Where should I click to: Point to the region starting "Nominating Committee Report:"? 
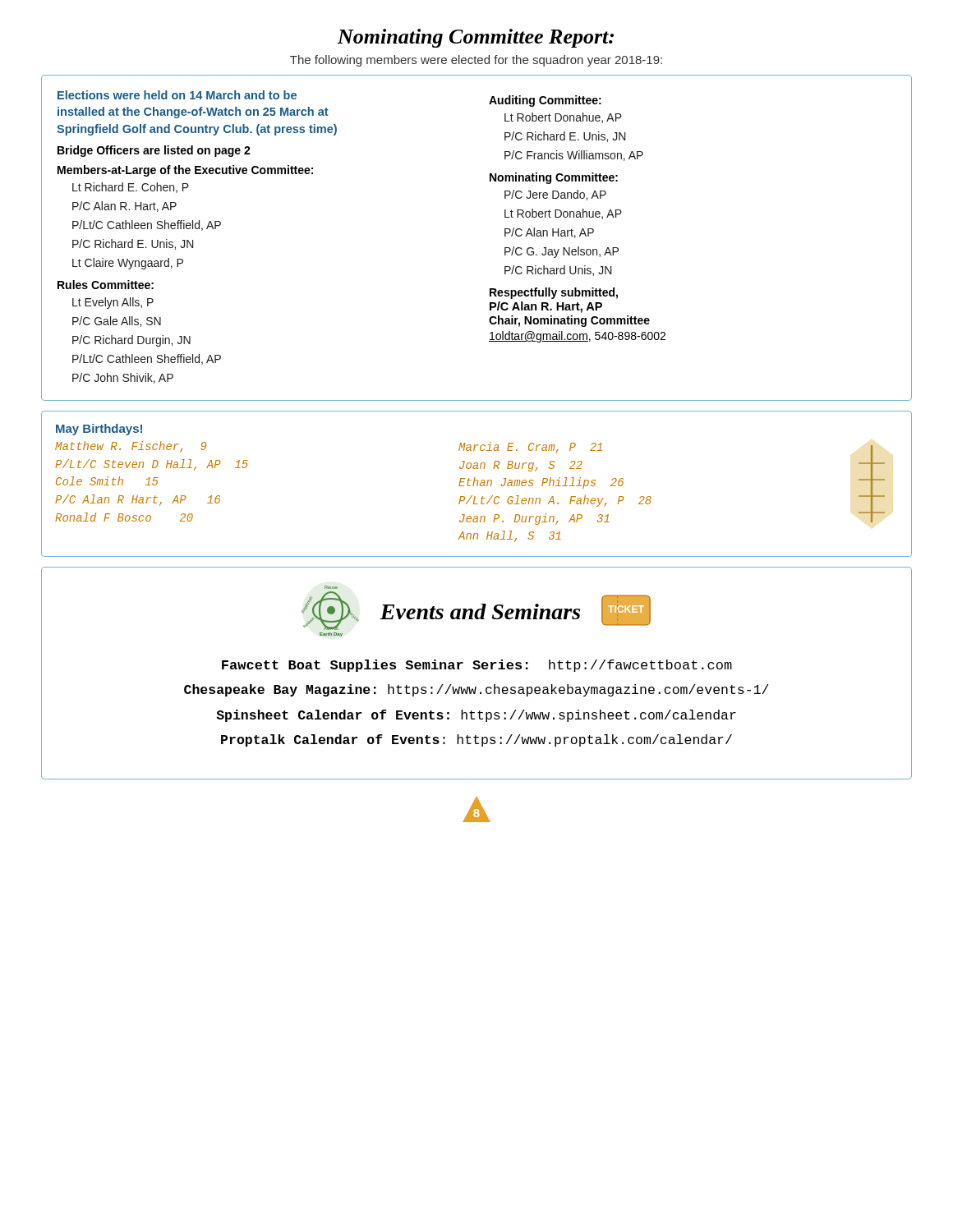pos(476,37)
